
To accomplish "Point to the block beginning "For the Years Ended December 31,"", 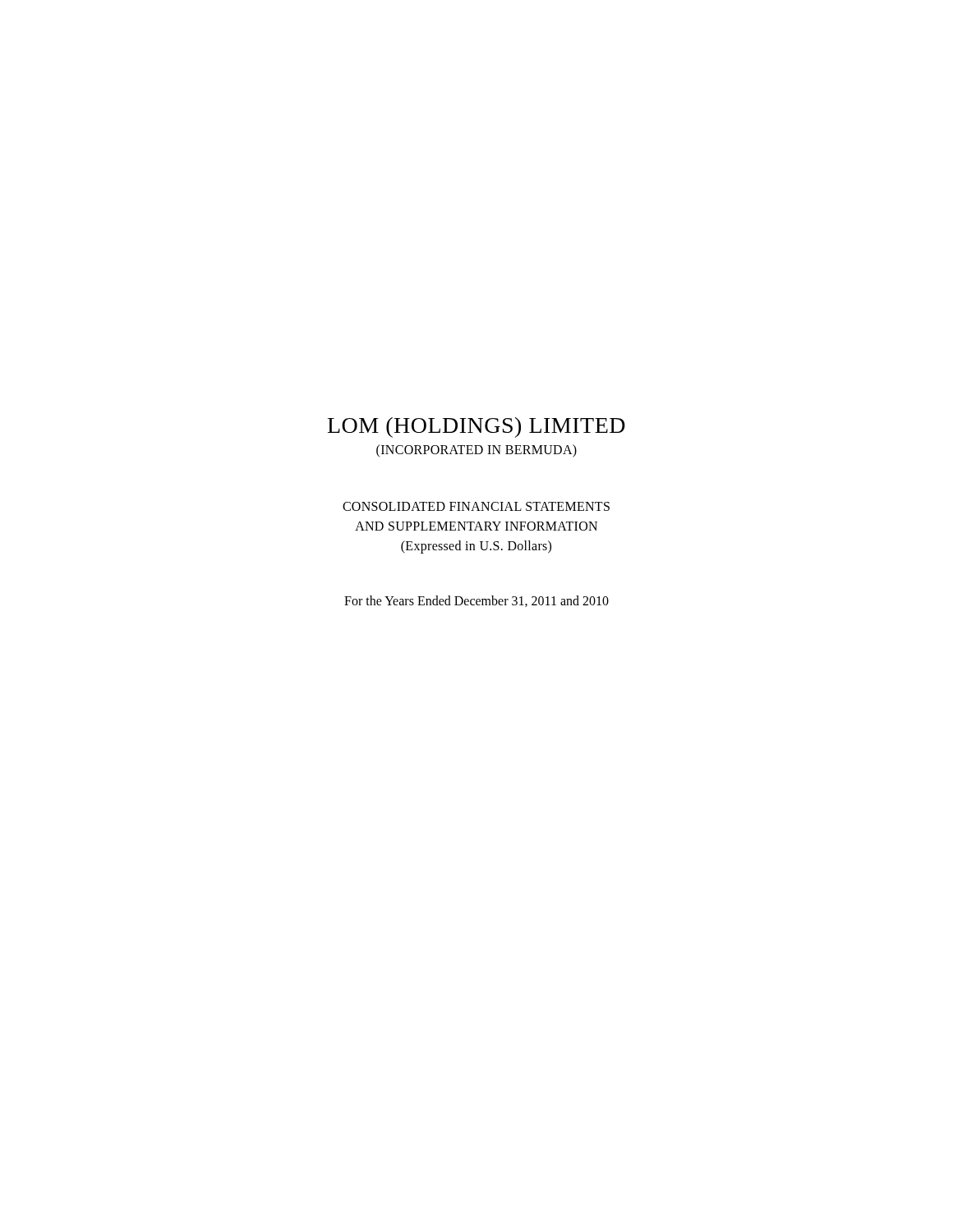I will click(x=476, y=601).
